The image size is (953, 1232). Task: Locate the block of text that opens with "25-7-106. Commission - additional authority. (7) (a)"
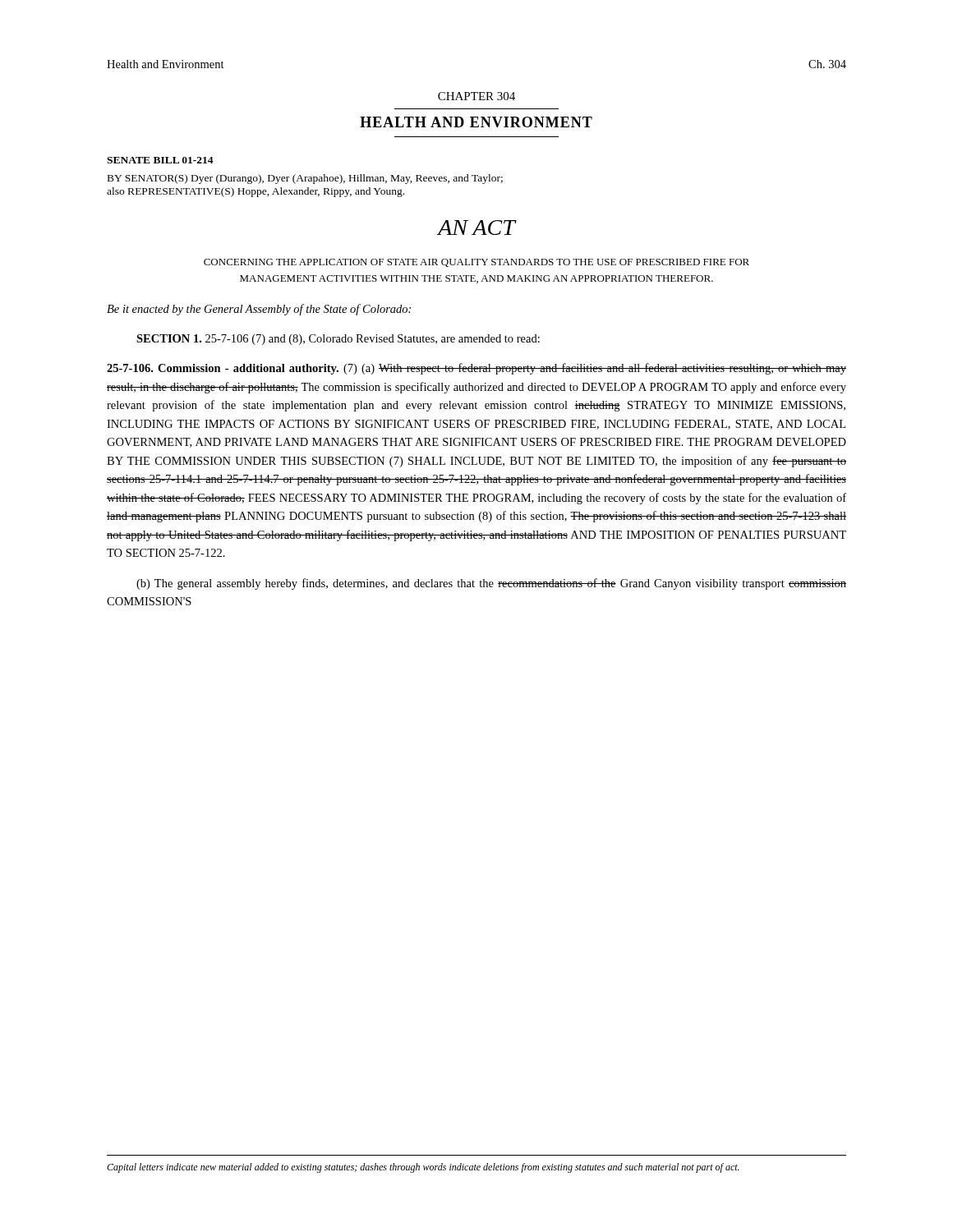(476, 461)
